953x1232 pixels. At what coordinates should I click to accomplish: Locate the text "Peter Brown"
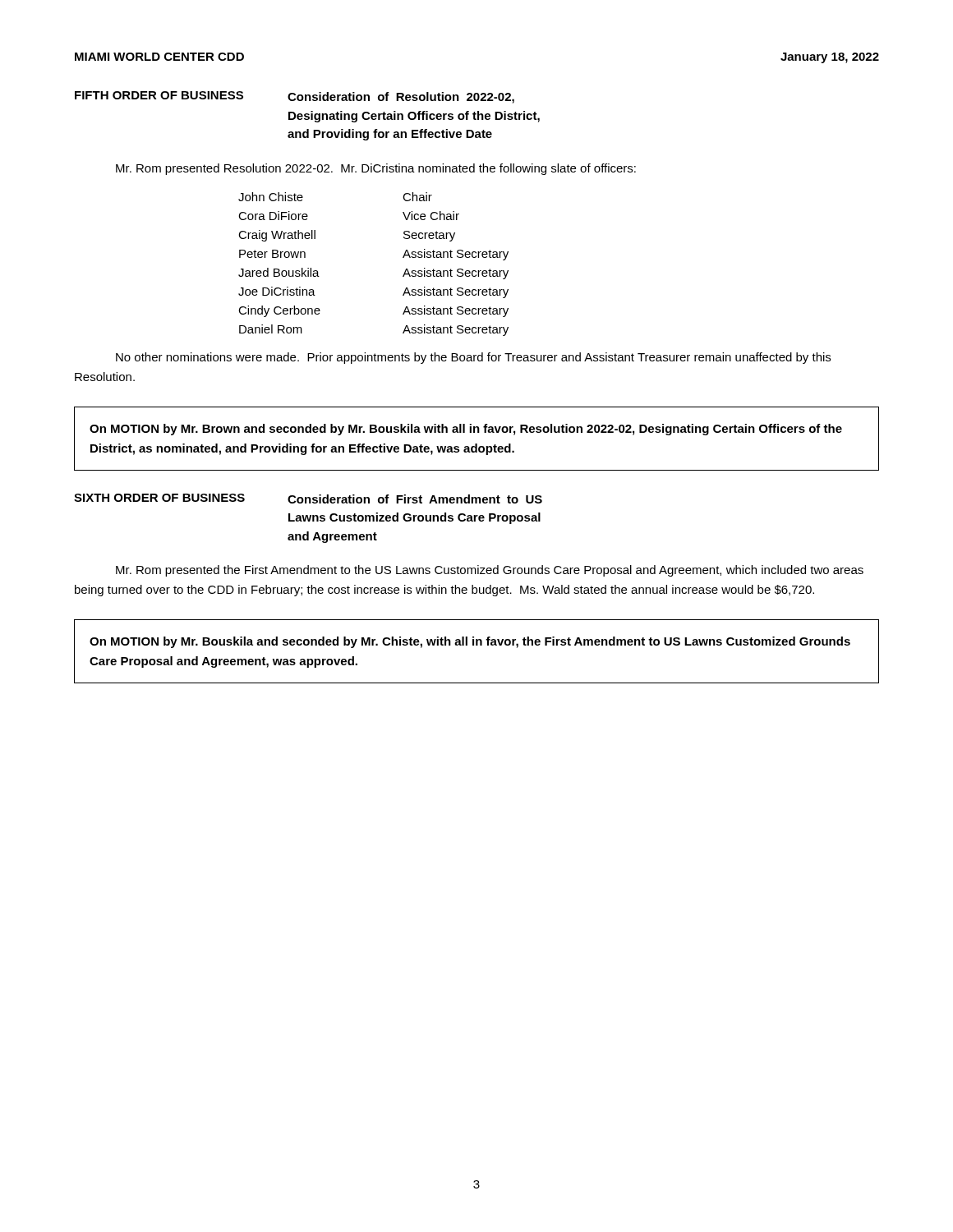coord(272,253)
